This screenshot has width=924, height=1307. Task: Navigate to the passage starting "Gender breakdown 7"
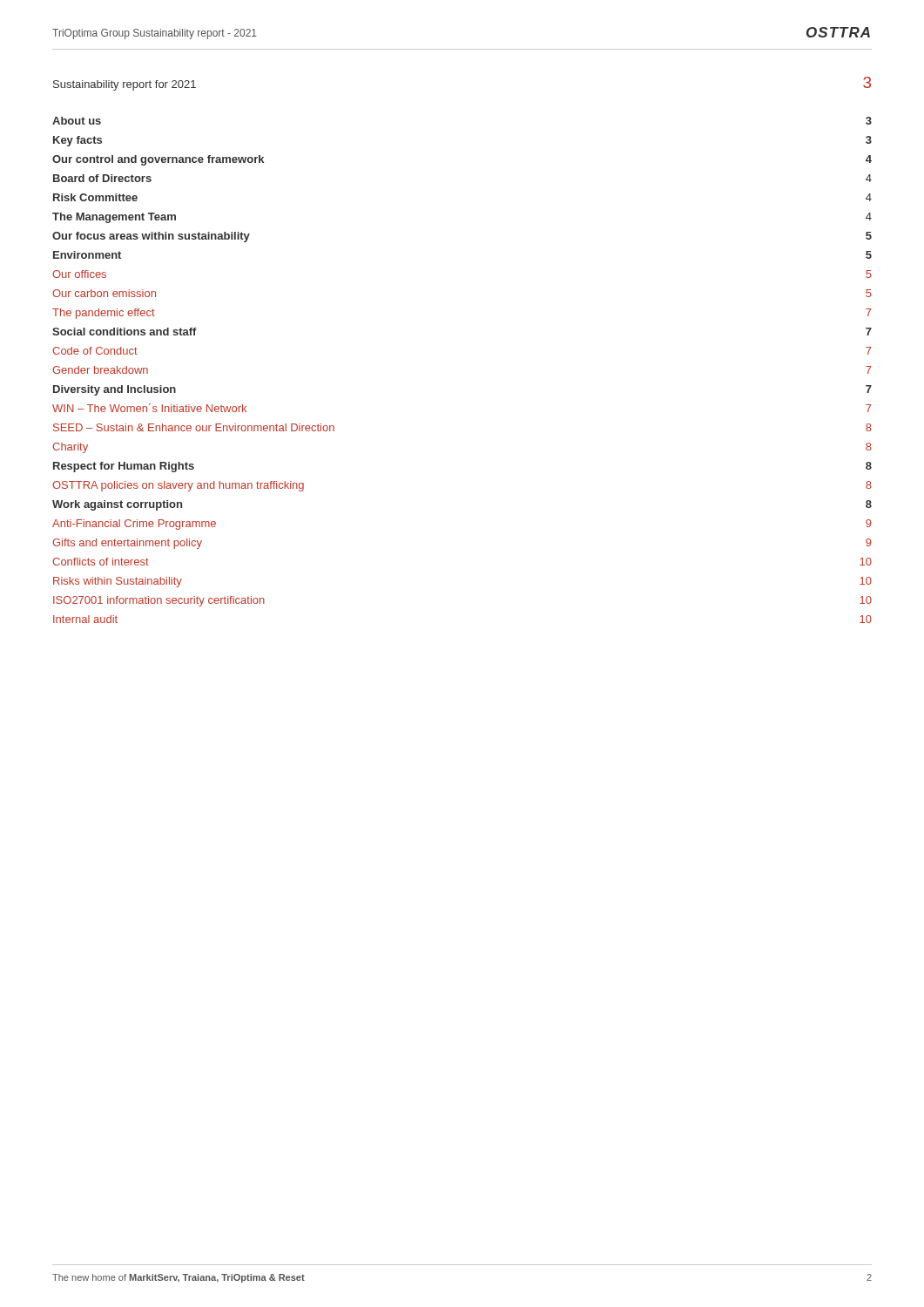click(98, 370)
